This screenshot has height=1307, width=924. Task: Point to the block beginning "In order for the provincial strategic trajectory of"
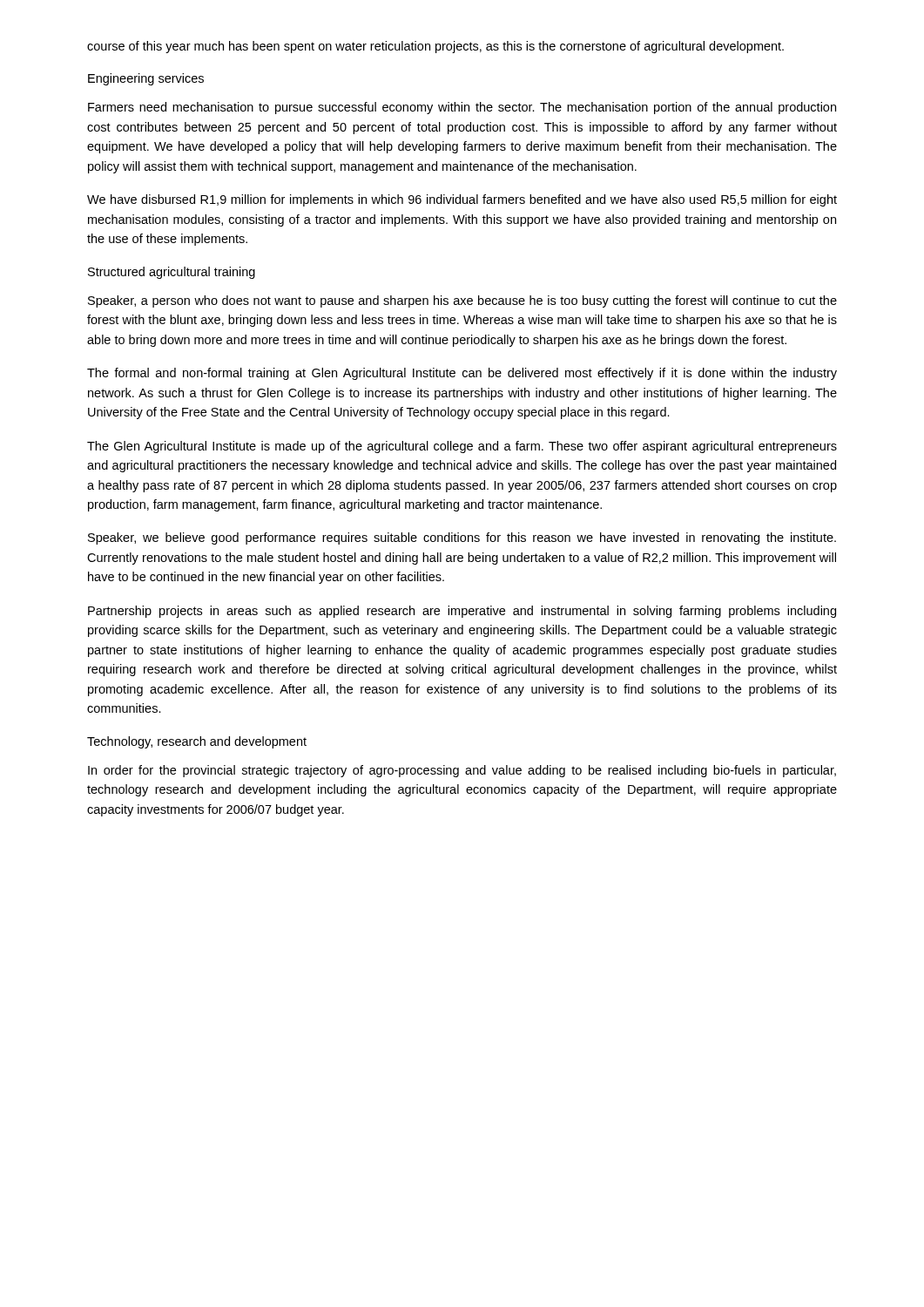[462, 790]
